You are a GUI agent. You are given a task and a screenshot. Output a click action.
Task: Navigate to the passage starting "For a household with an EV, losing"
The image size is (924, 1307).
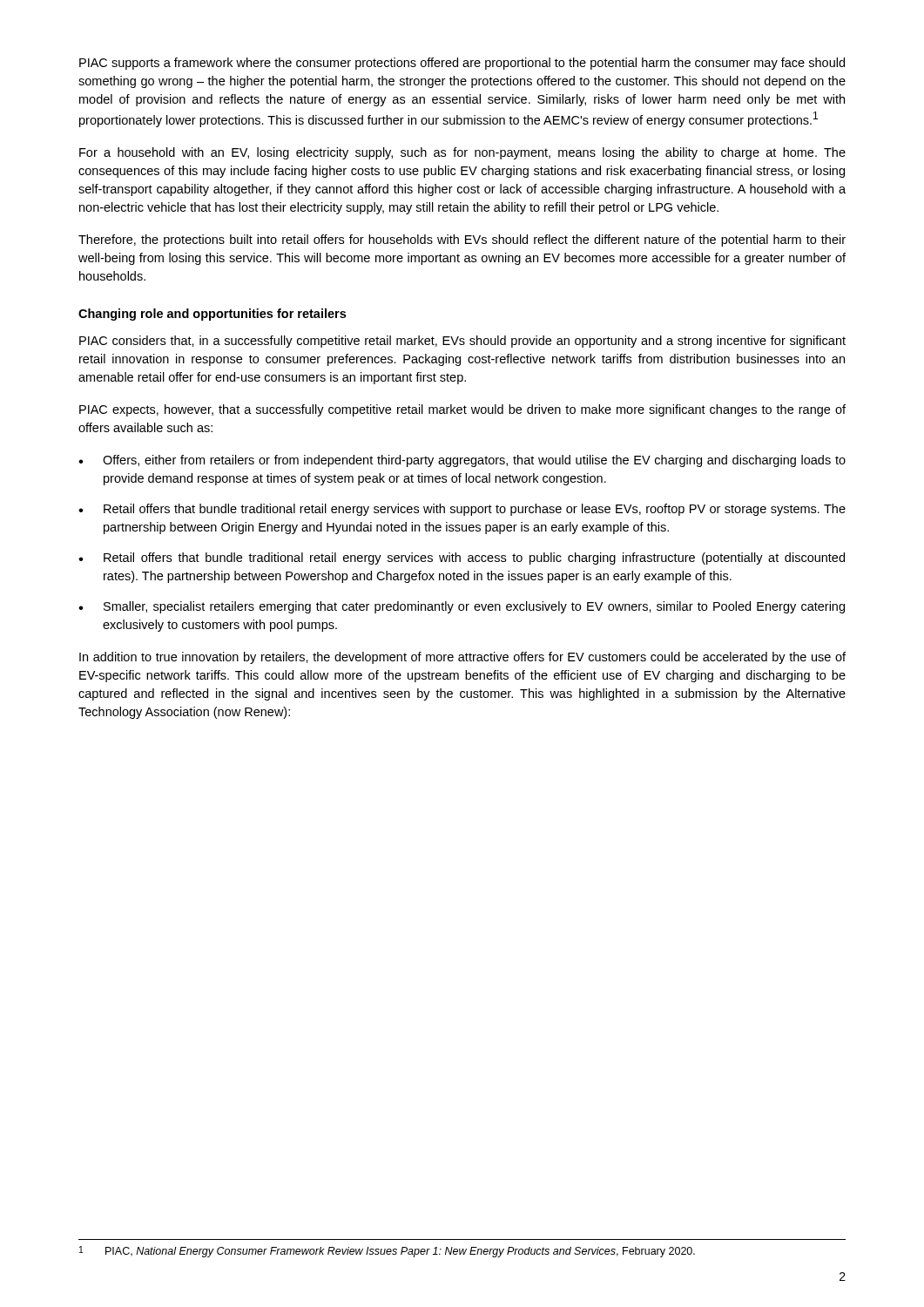click(x=462, y=180)
